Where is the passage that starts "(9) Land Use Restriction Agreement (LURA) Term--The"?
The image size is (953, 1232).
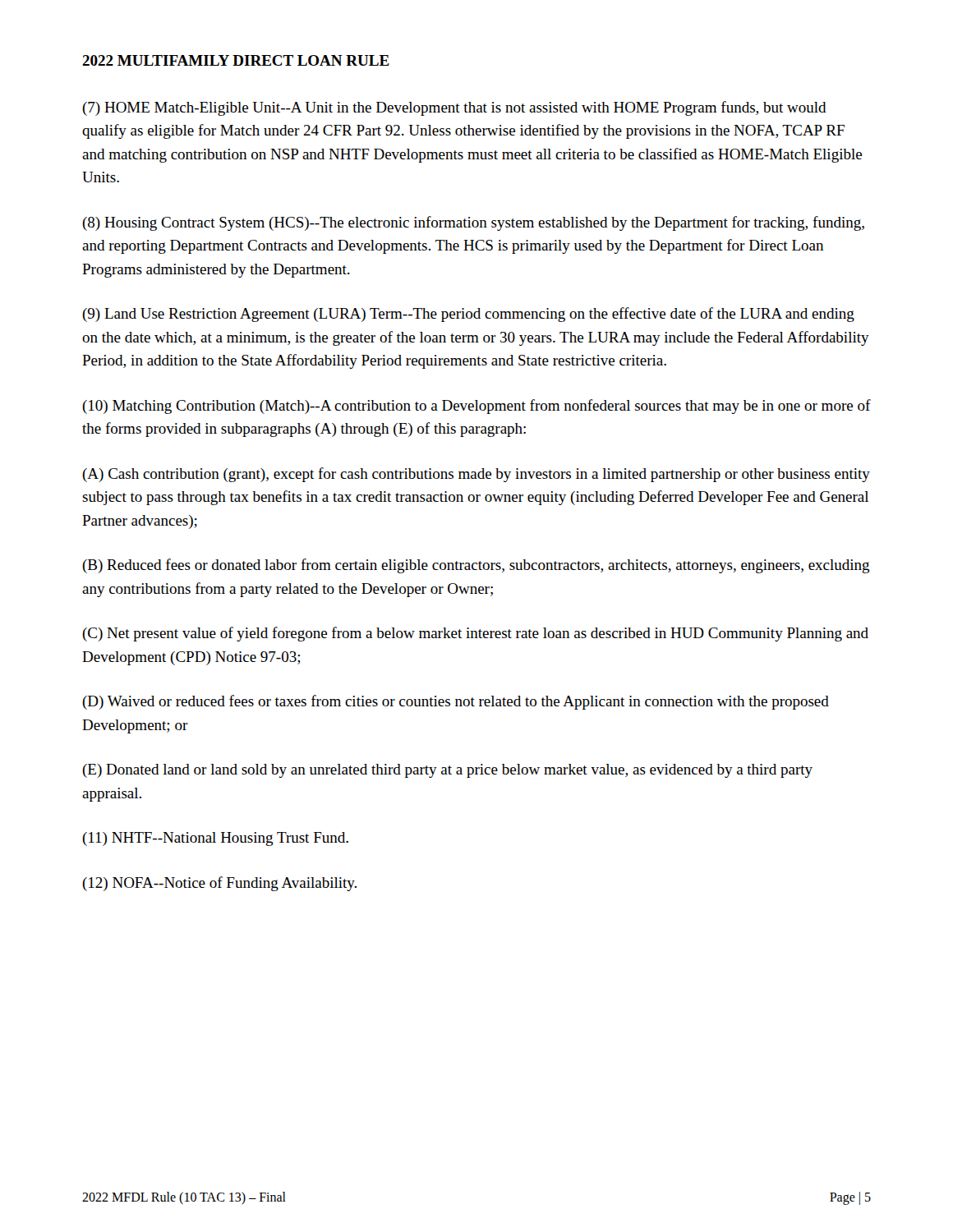(475, 337)
